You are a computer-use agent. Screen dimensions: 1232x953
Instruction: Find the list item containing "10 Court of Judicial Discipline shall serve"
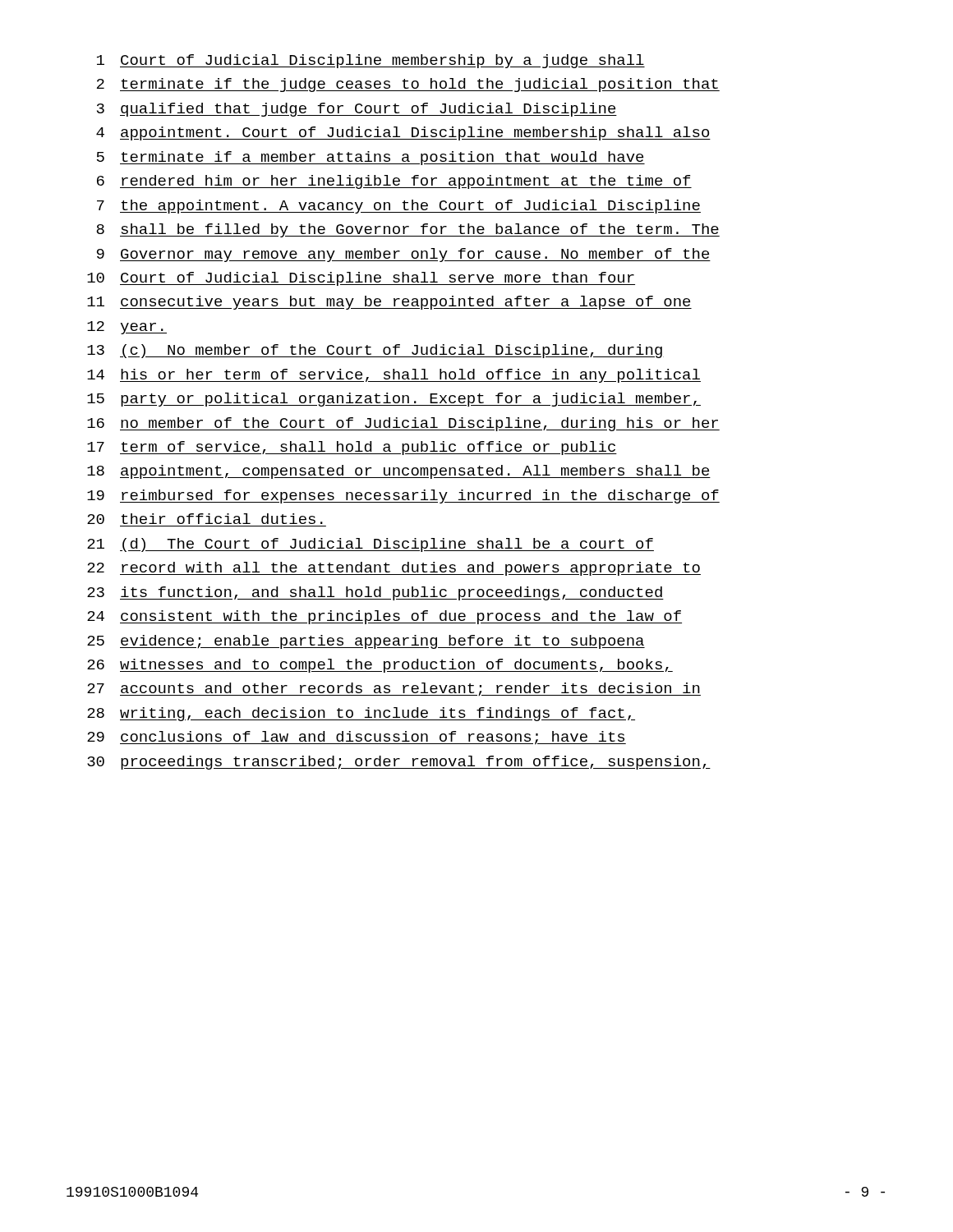(350, 279)
